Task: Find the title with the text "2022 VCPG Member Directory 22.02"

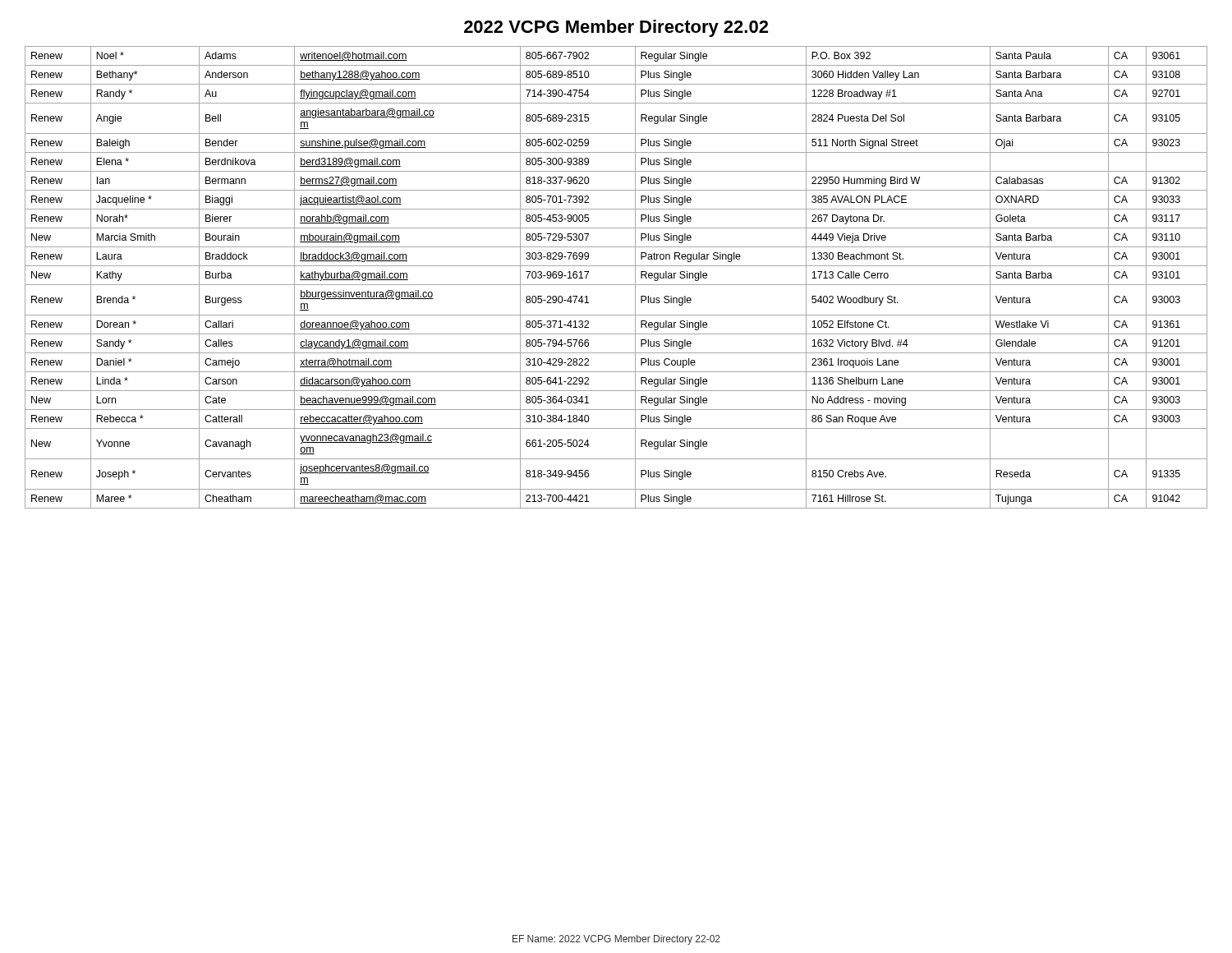Action: 616,27
